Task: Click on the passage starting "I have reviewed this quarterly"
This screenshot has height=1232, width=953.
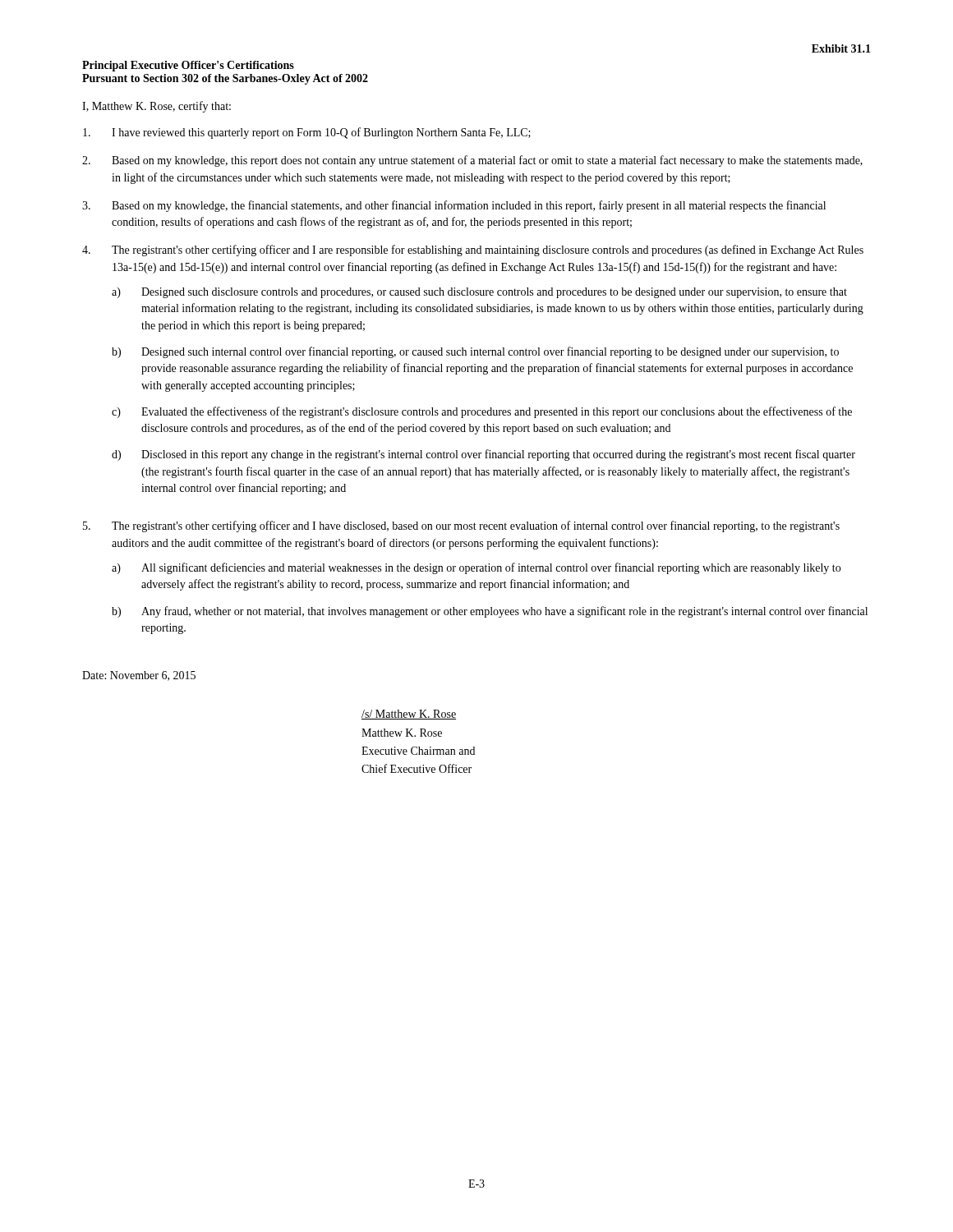Action: pyautogui.click(x=476, y=133)
